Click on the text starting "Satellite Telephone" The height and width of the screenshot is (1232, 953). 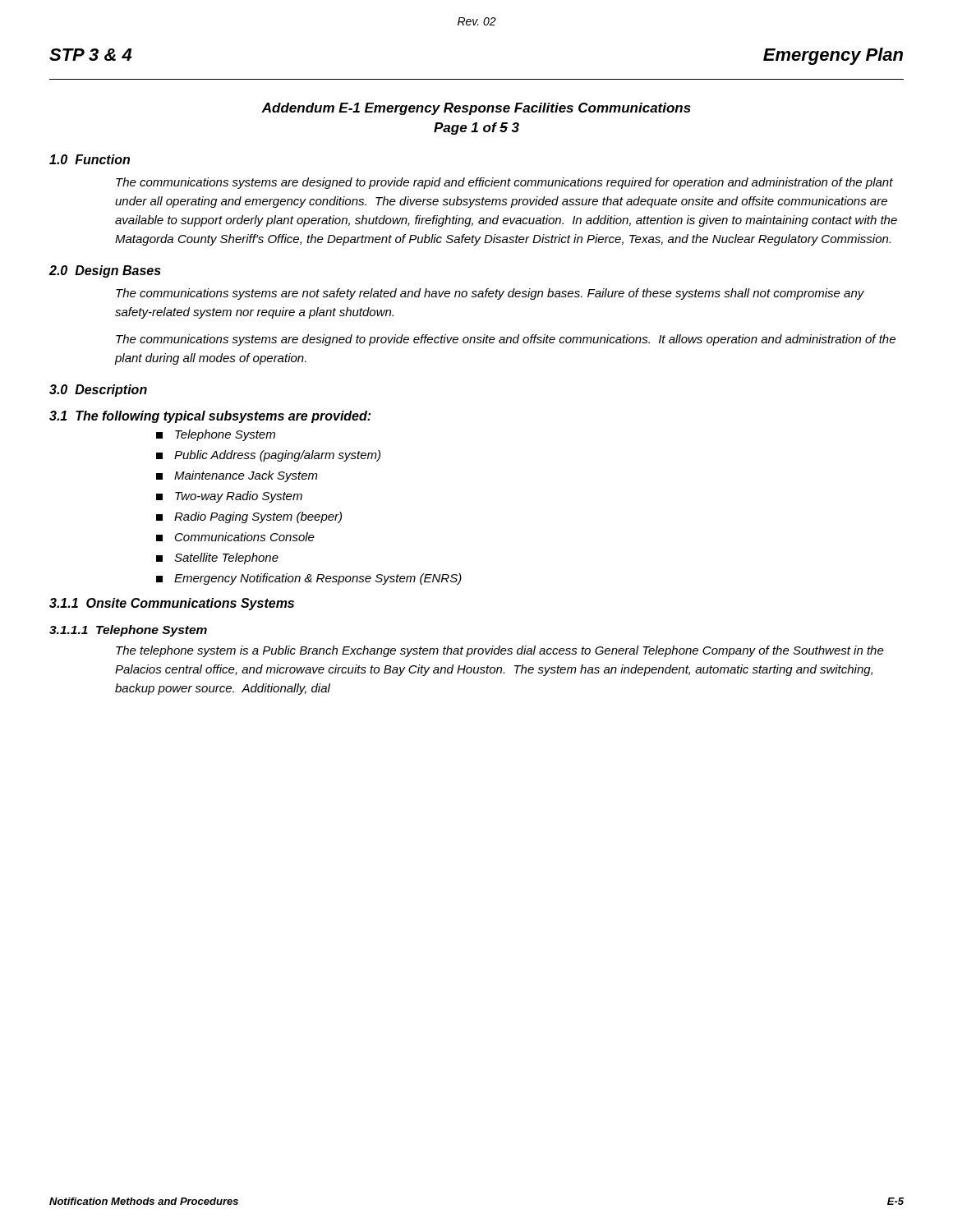click(x=217, y=557)
